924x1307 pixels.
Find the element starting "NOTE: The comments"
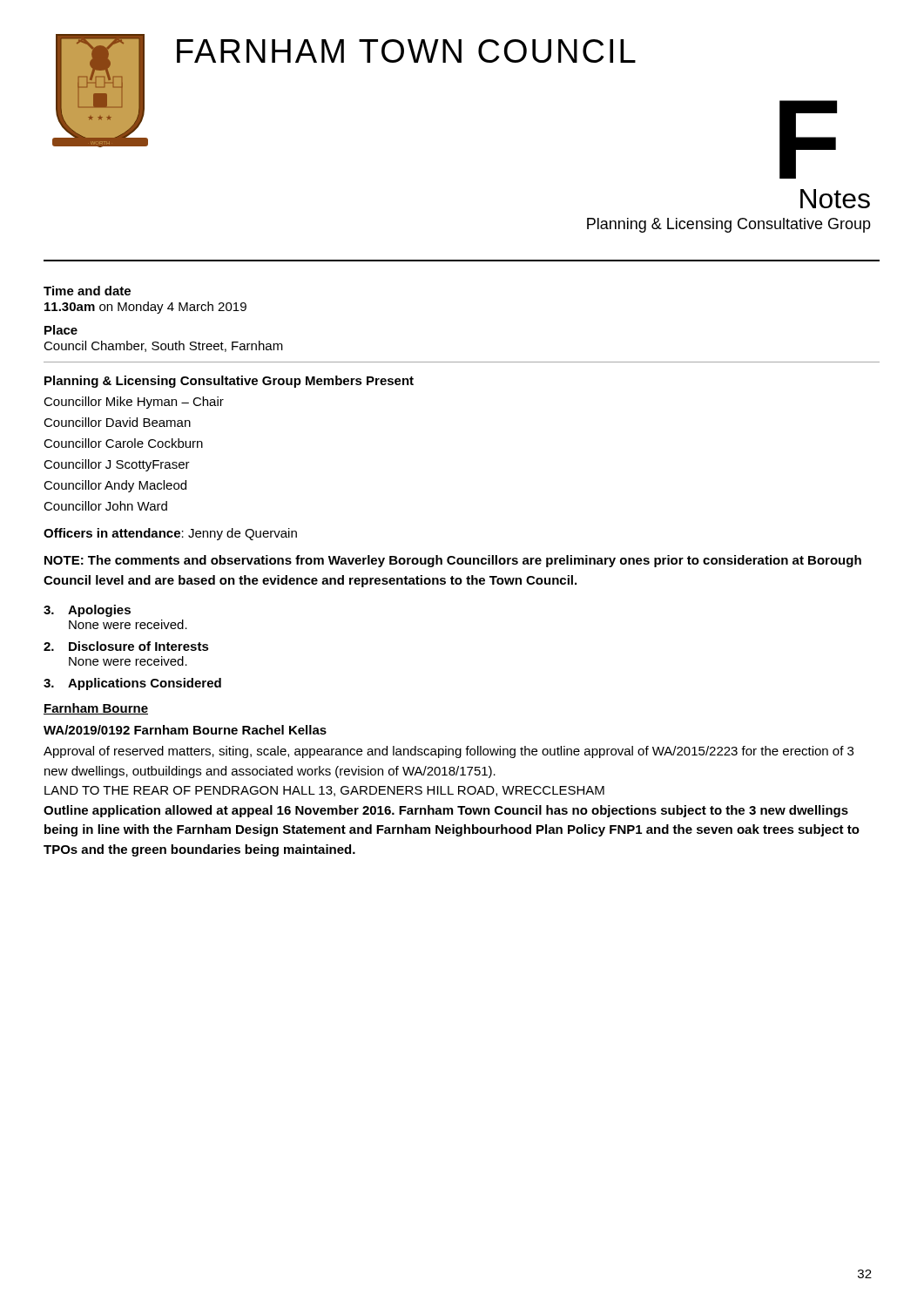click(x=453, y=570)
